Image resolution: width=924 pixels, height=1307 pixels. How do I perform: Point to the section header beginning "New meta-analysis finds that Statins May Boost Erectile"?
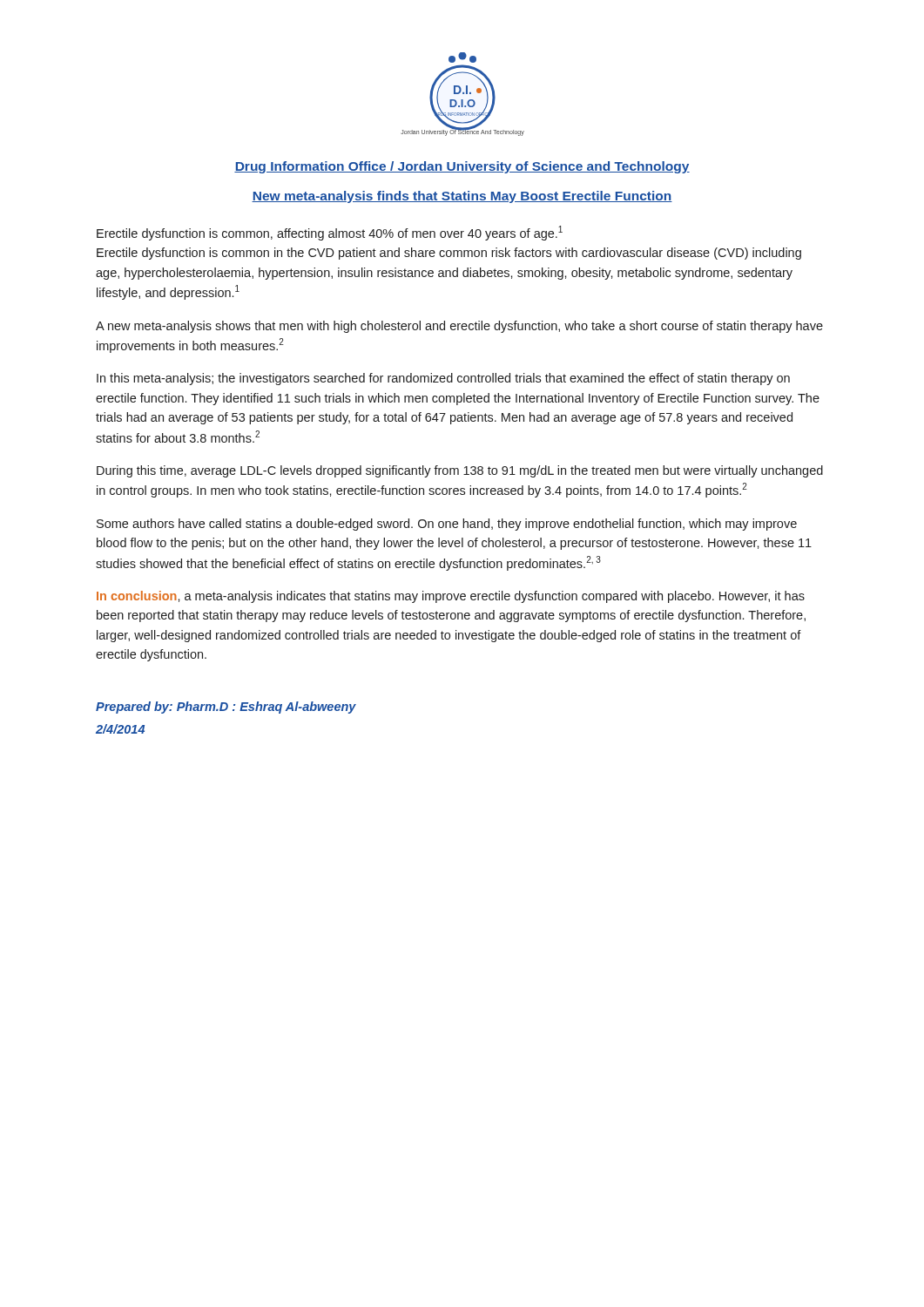pyautogui.click(x=462, y=196)
